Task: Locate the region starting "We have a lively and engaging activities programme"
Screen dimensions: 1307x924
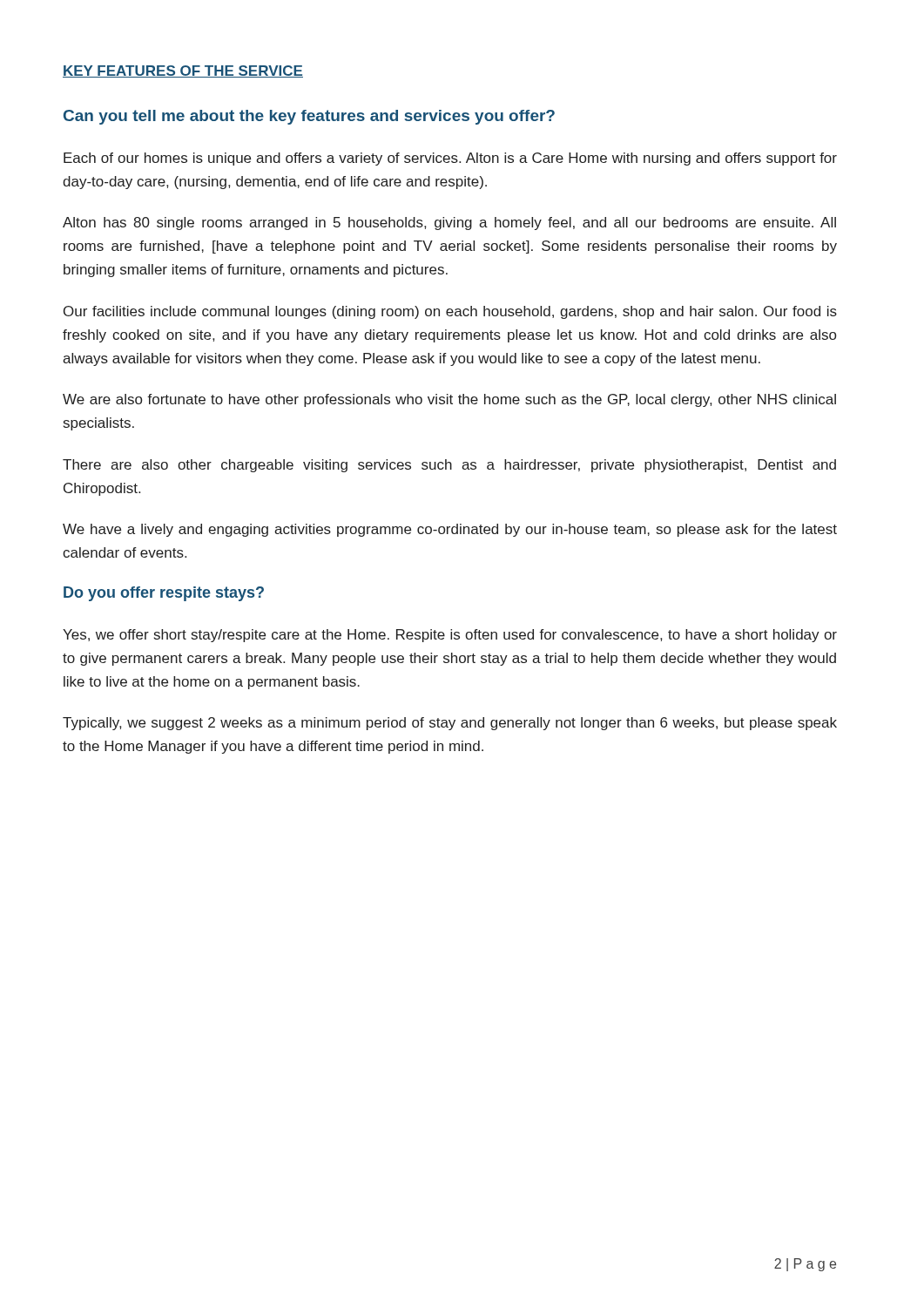Action: click(450, 541)
